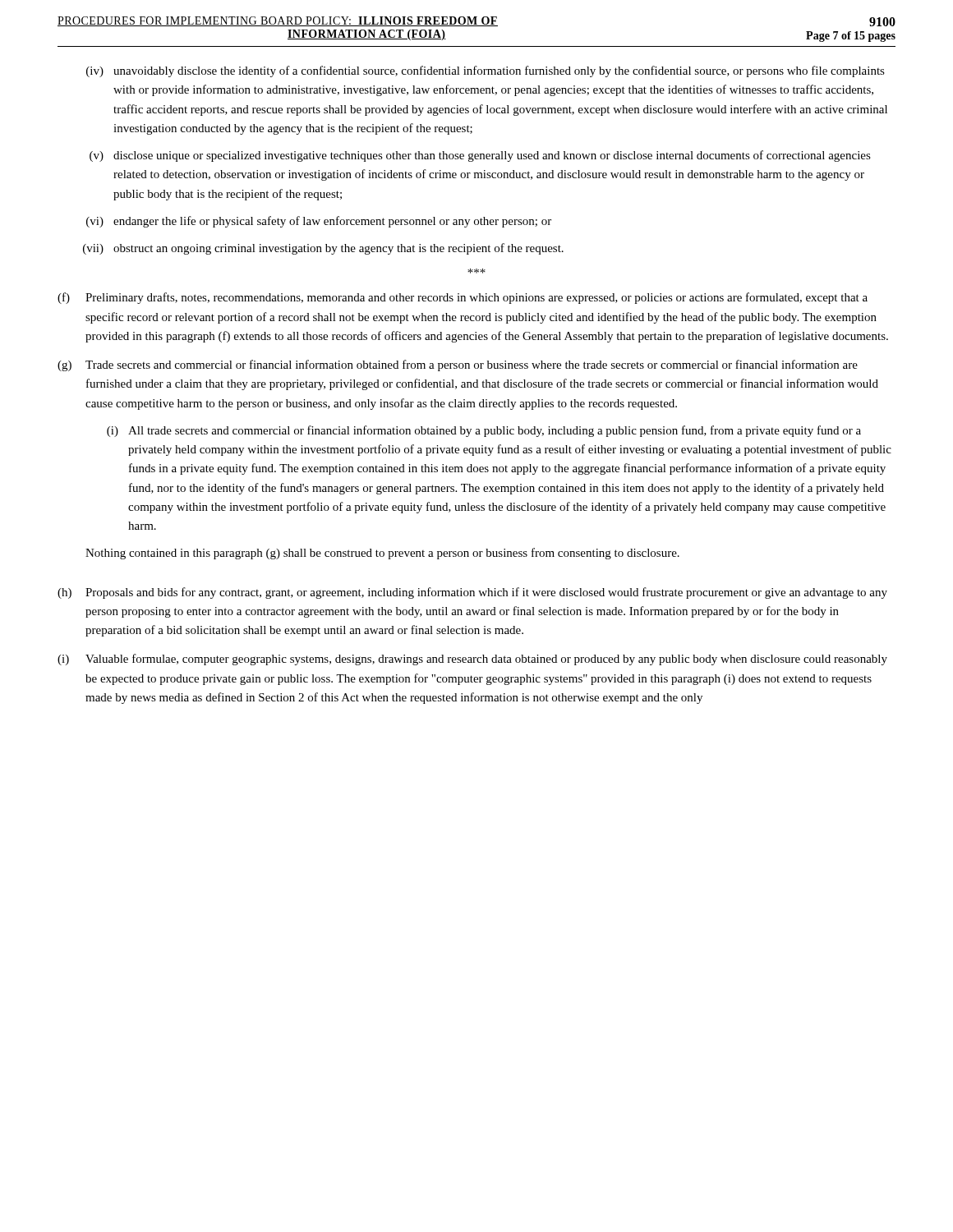Screen dimensions: 1232x953
Task: Navigate to the text starting "(f) Preliminary drafts, notes, recommendations, memoranda and other"
Action: point(476,317)
